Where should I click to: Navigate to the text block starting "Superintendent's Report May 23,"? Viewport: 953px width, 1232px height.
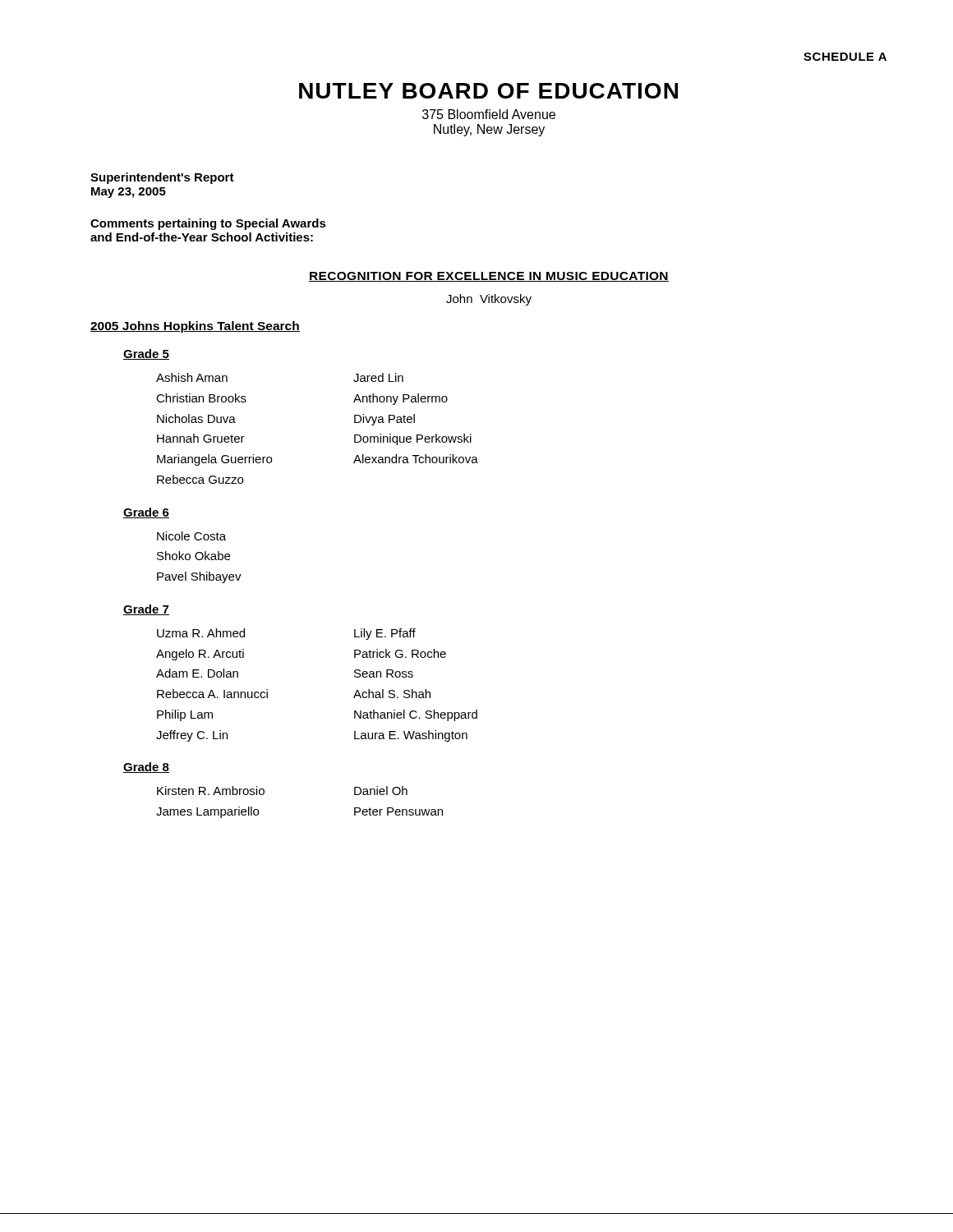click(x=162, y=178)
